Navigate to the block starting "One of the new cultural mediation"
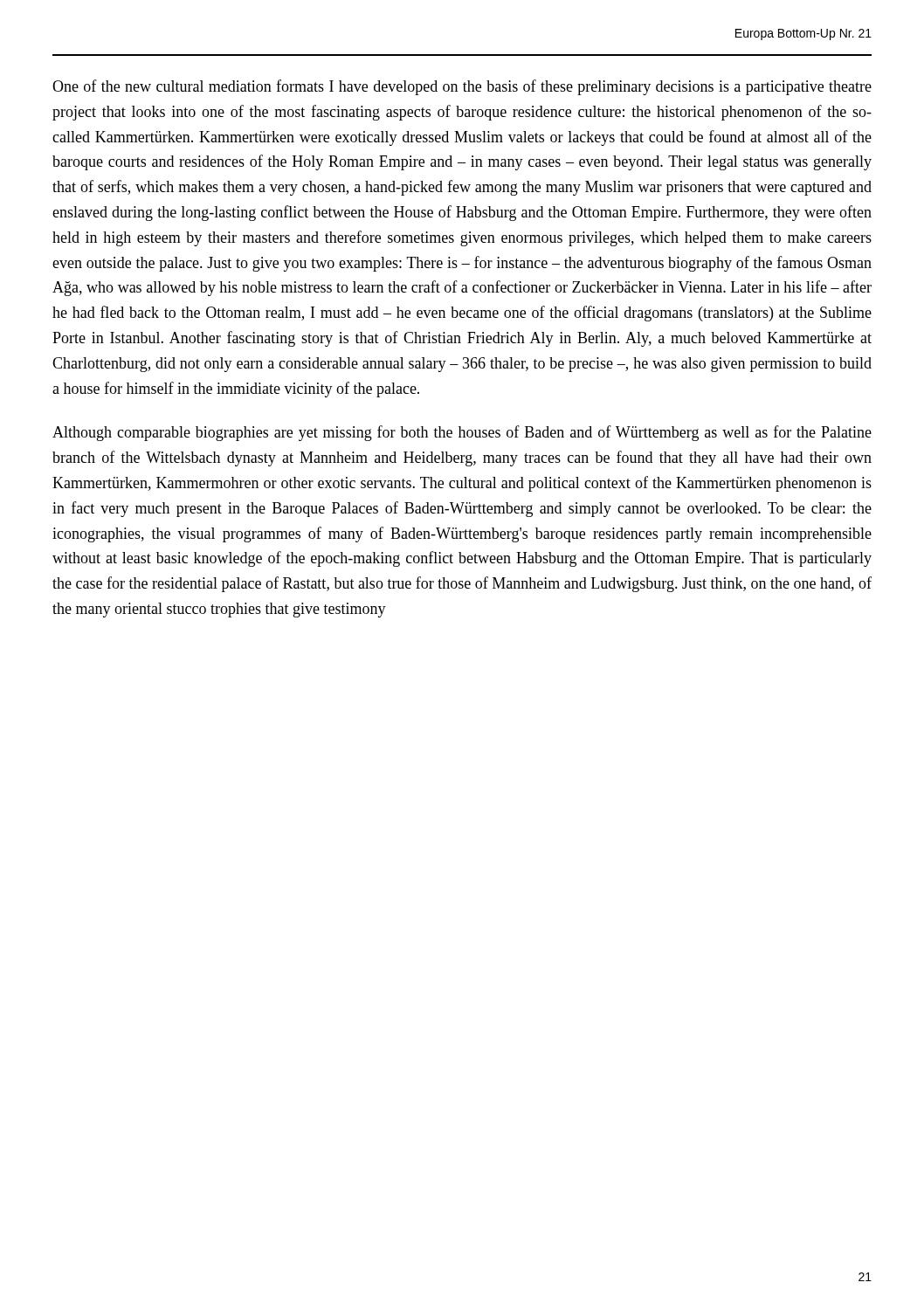This screenshot has width=924, height=1310. pos(462,348)
